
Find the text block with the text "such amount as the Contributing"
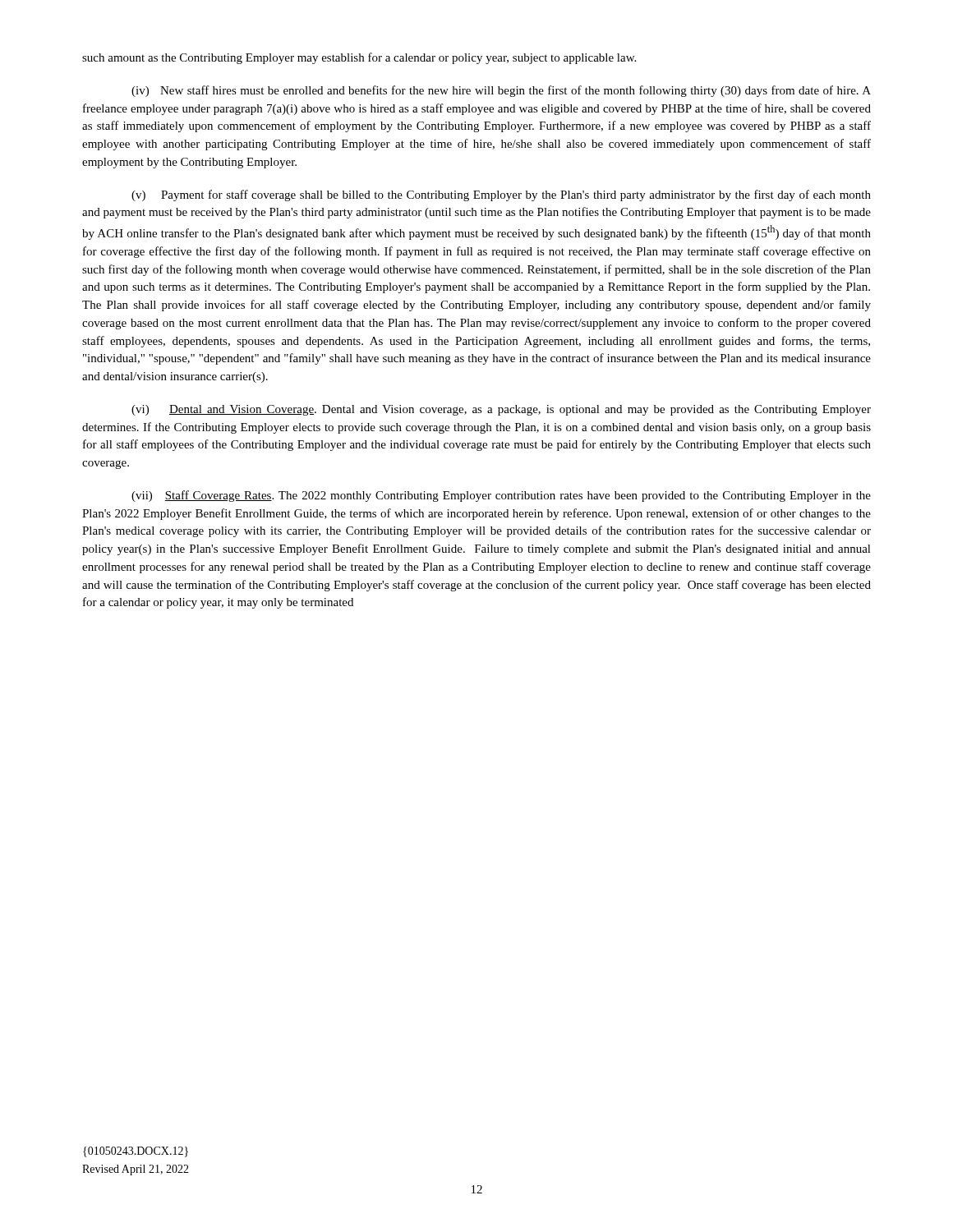click(x=360, y=57)
